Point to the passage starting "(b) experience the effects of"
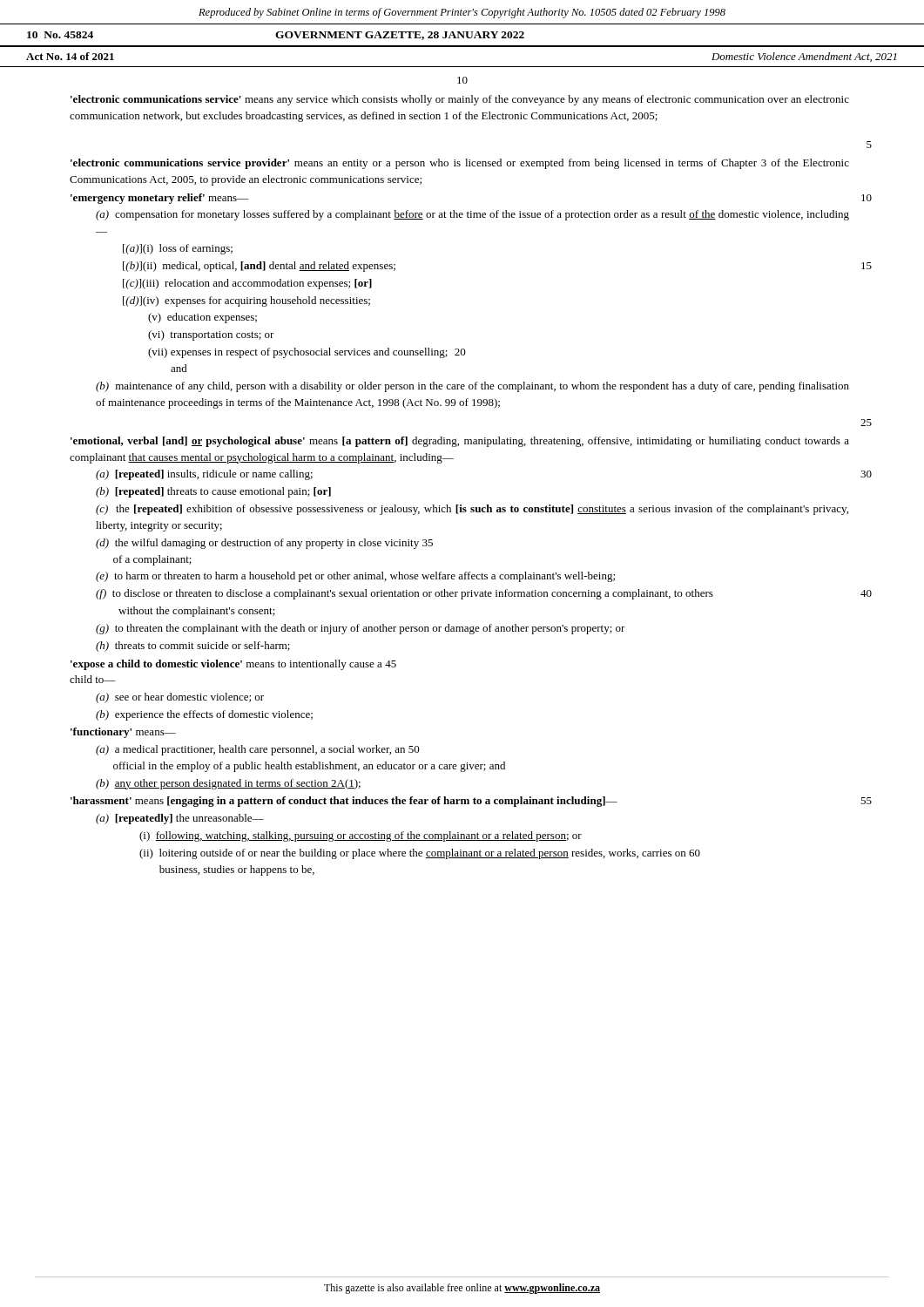 (204, 715)
